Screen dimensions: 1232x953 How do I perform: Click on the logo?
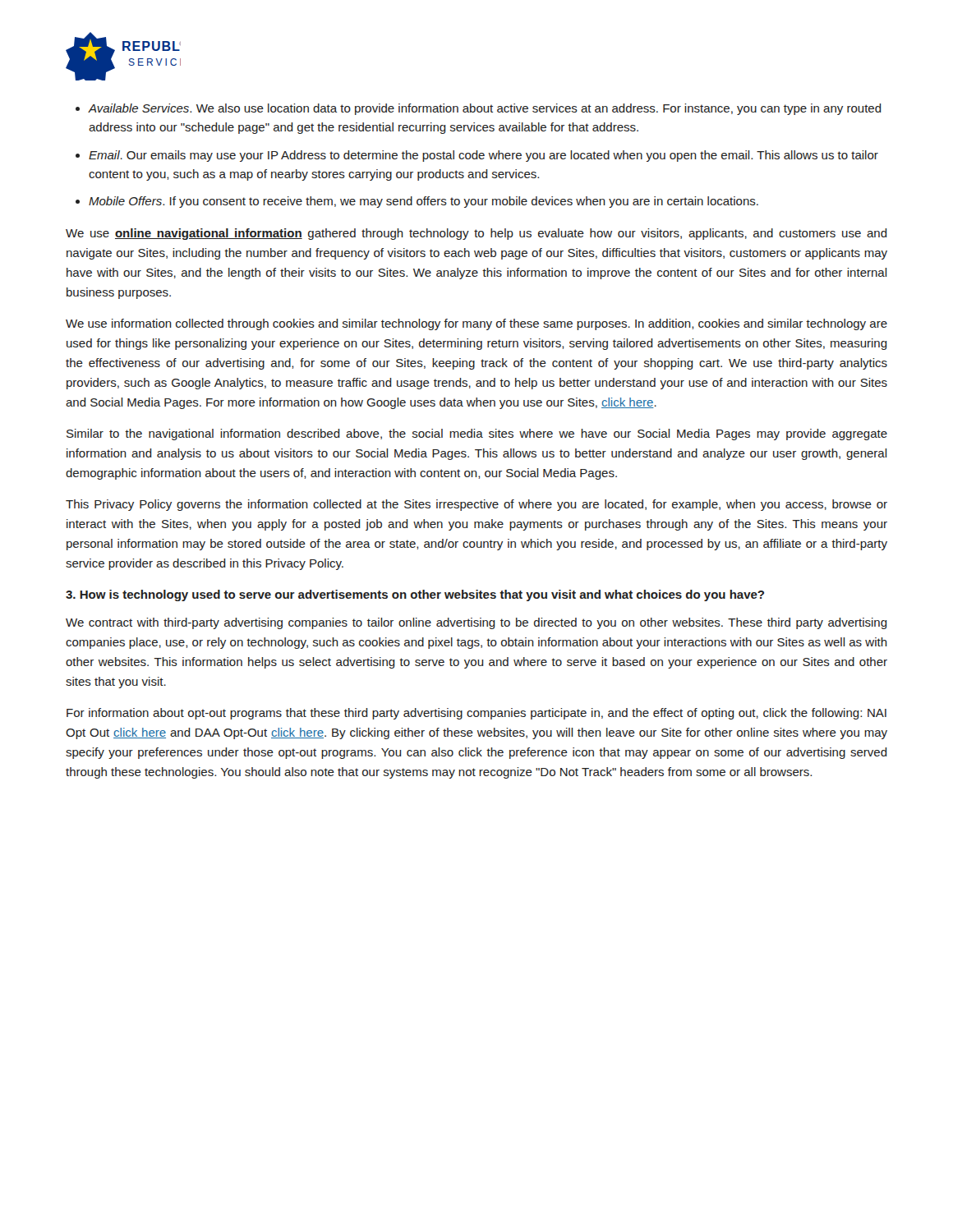pyautogui.click(x=476, y=55)
